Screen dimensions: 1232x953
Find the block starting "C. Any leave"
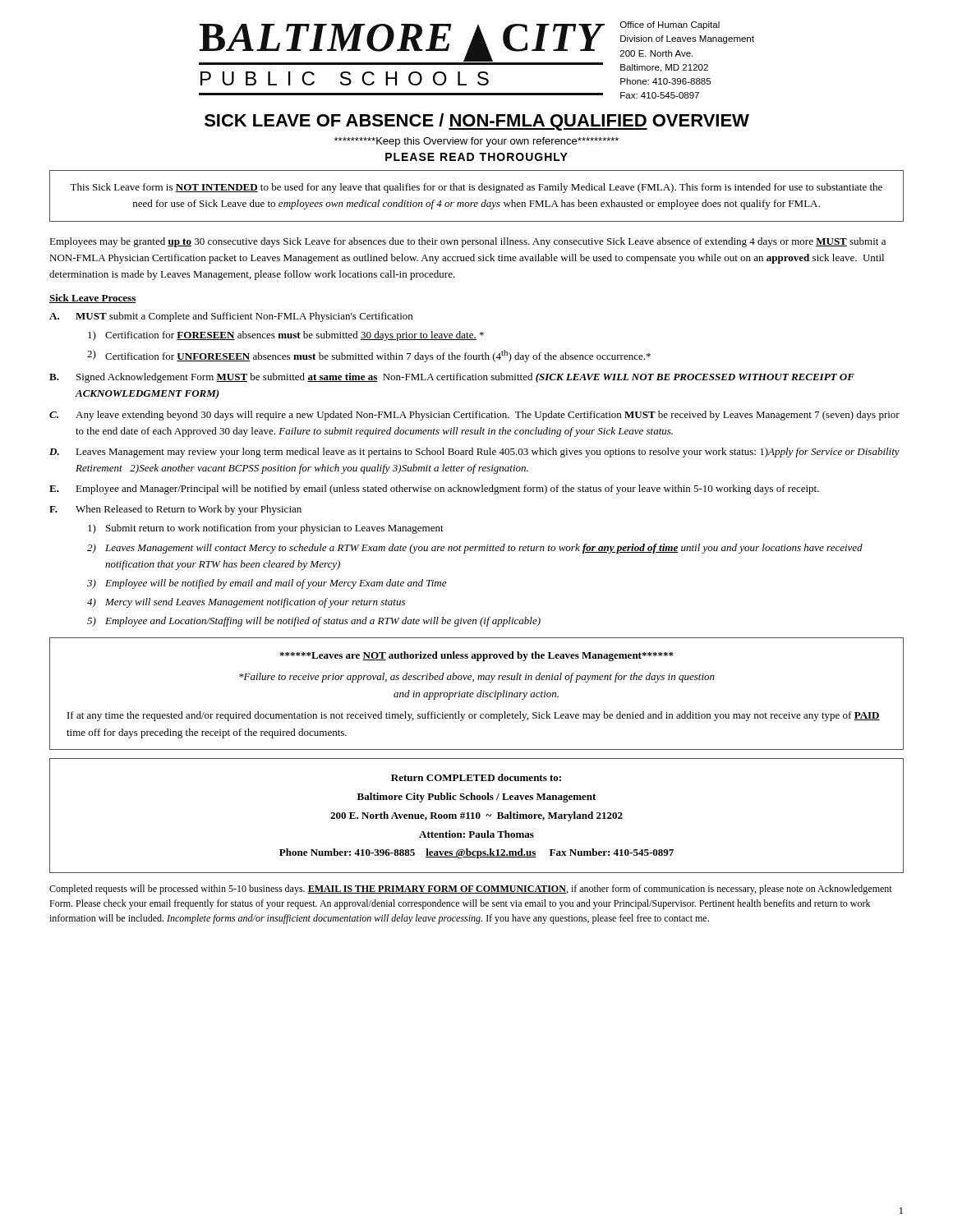click(x=476, y=423)
